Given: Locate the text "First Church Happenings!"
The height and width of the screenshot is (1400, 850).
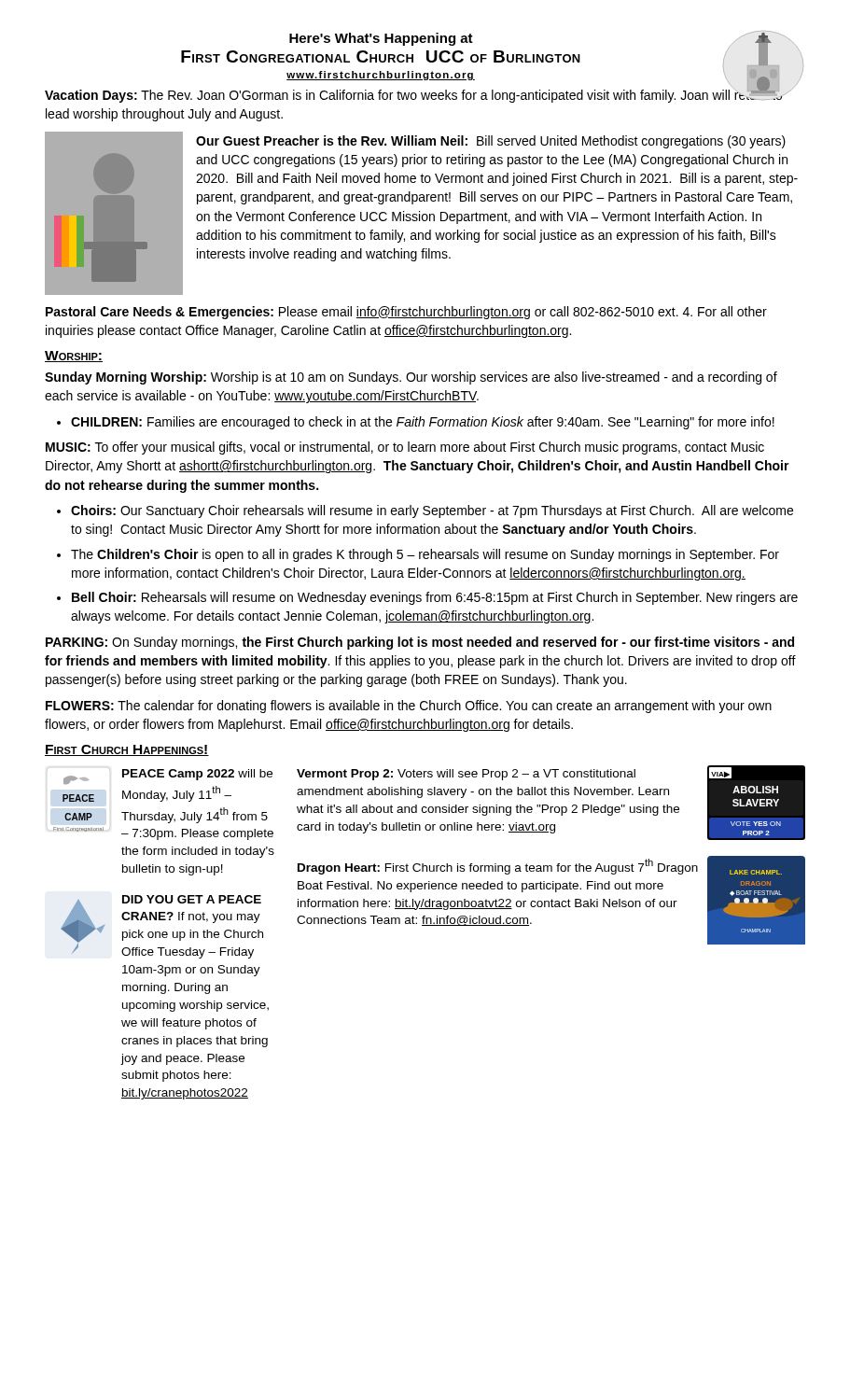Looking at the screenshot, I should click(x=127, y=749).
